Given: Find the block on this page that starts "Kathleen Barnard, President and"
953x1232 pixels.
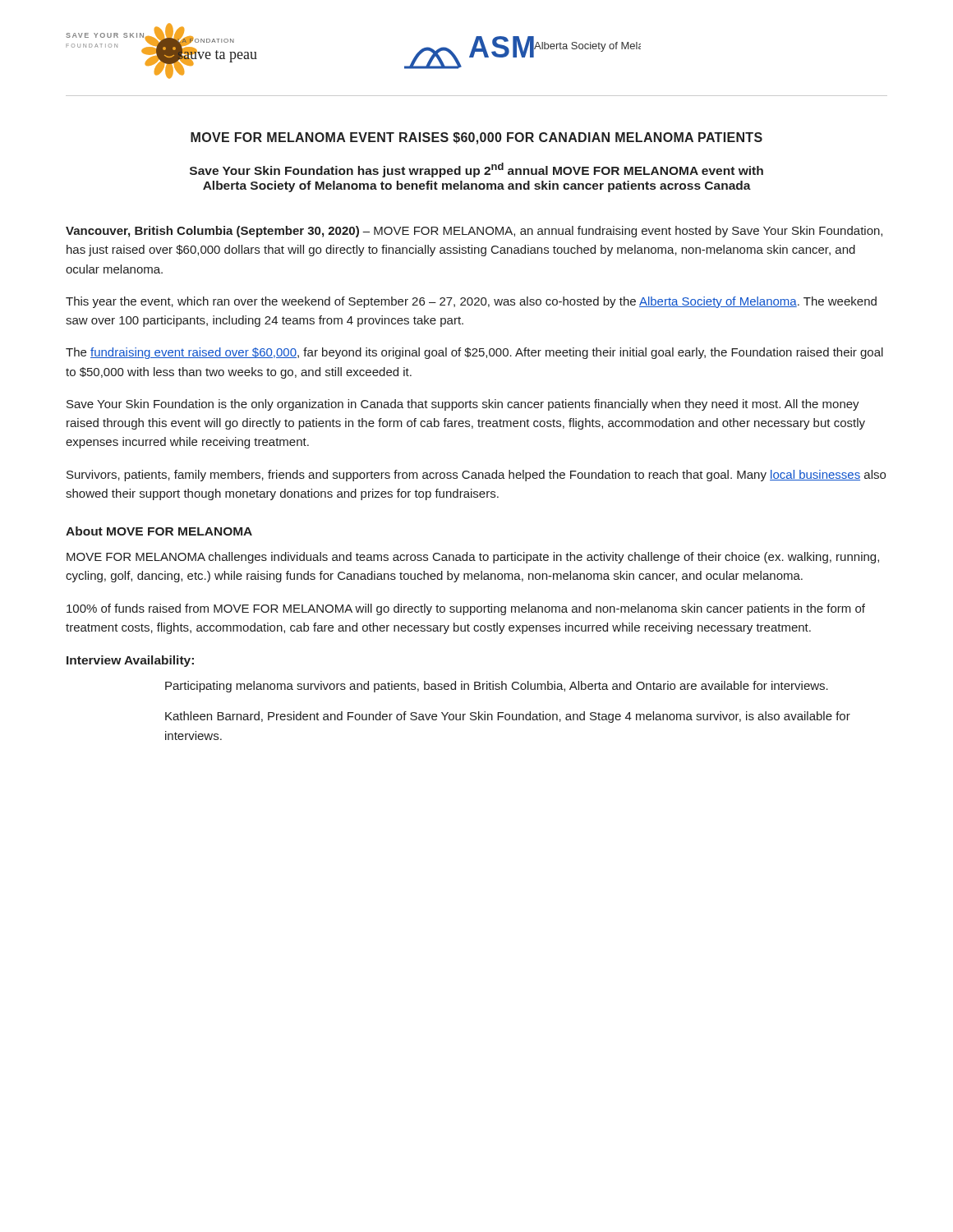Looking at the screenshot, I should click(507, 726).
